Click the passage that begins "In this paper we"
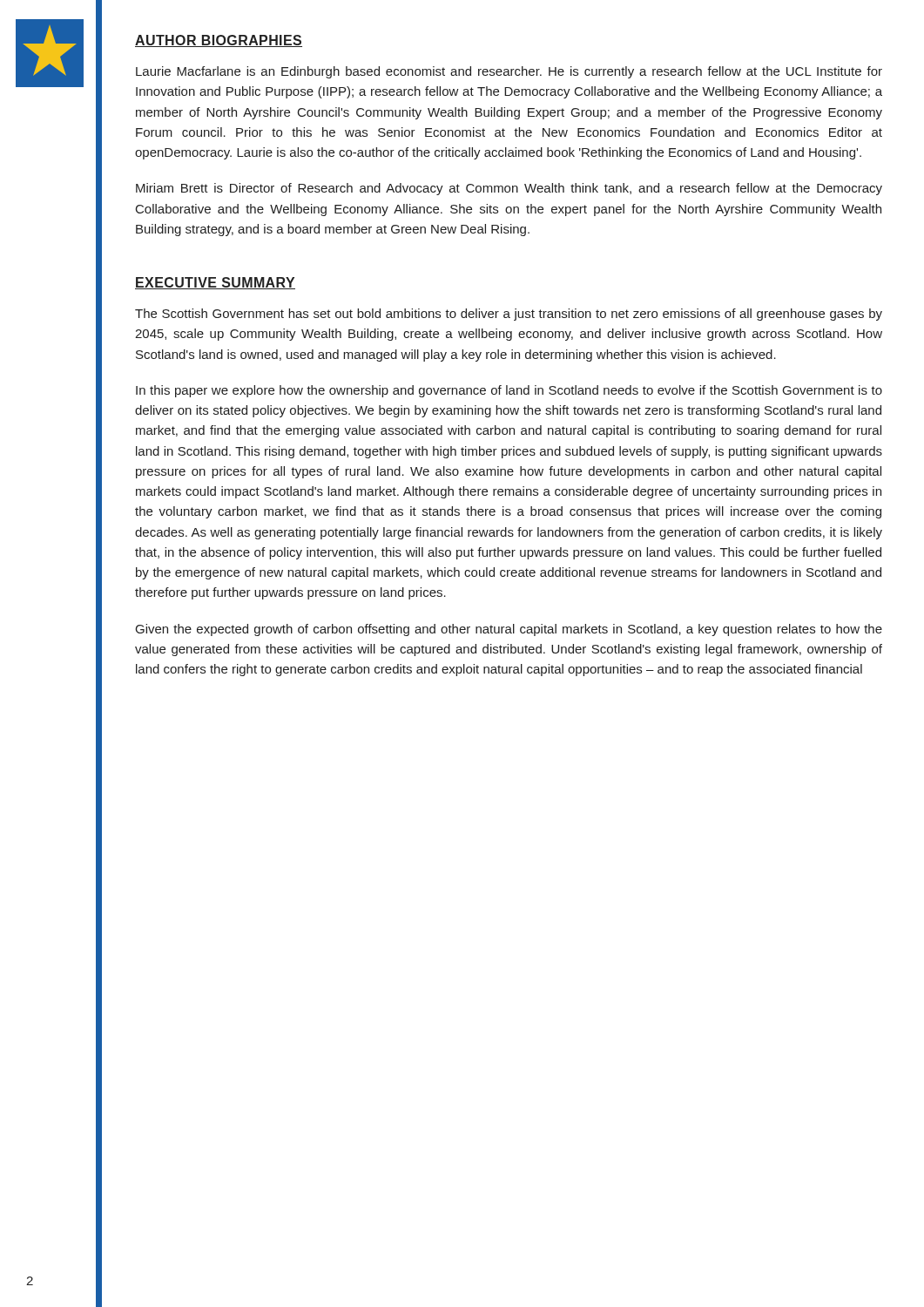The height and width of the screenshot is (1307, 924). (509, 491)
